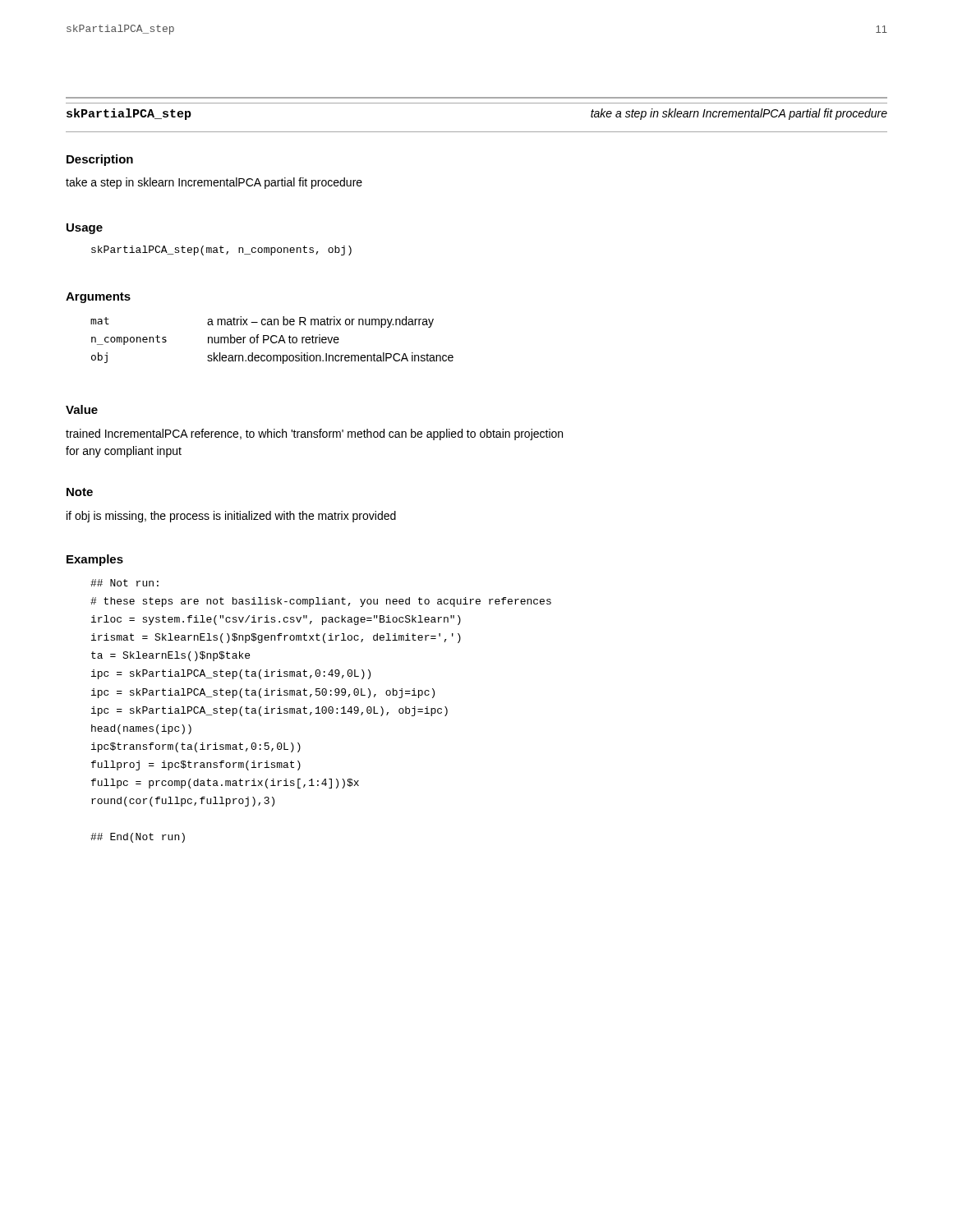Click on the table containing "sklearn.decomposition.IncrementalPCA instance"
The width and height of the screenshot is (953, 1232).
click(476, 339)
